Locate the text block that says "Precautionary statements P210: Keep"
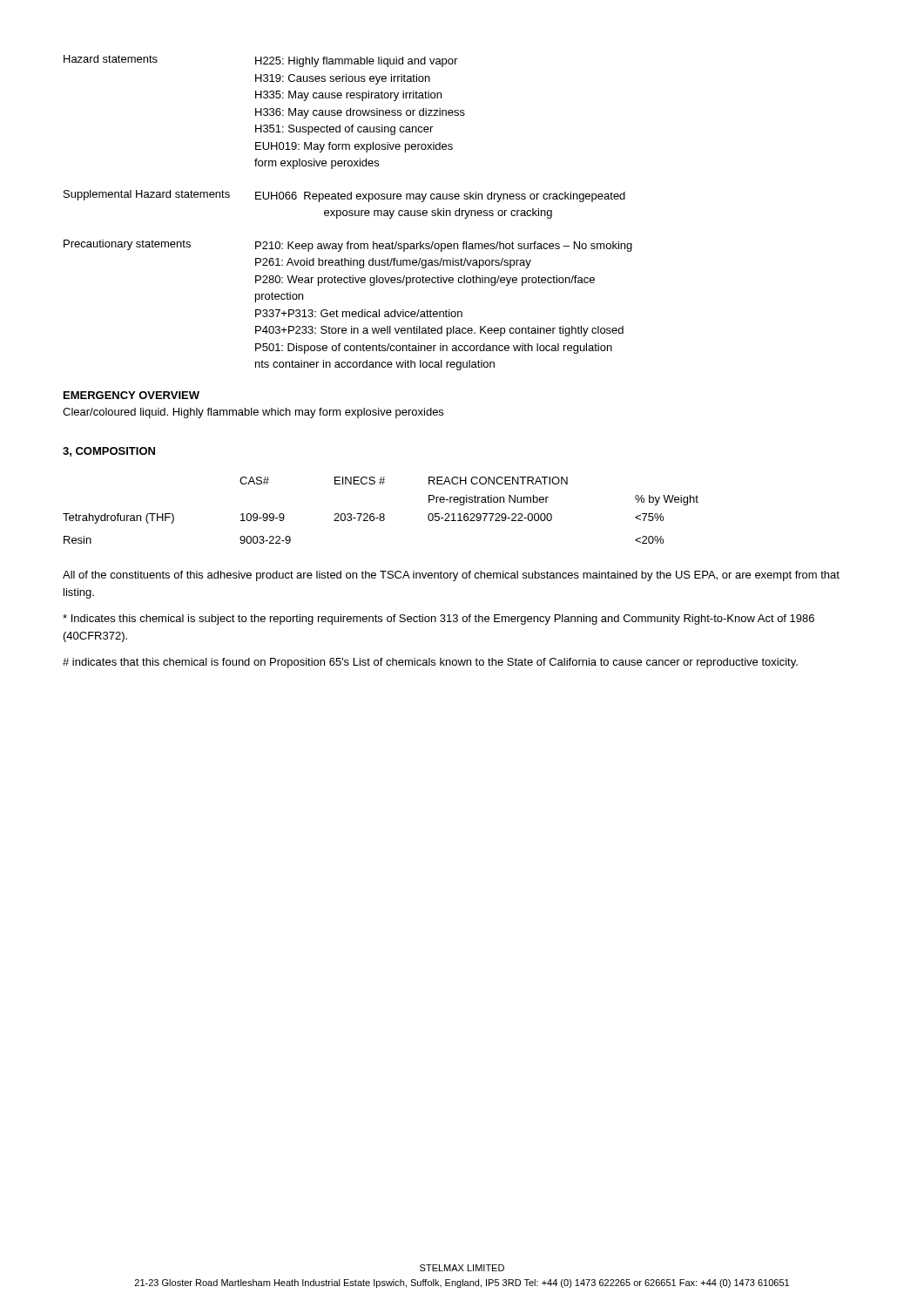The height and width of the screenshot is (1307, 924). click(x=462, y=305)
